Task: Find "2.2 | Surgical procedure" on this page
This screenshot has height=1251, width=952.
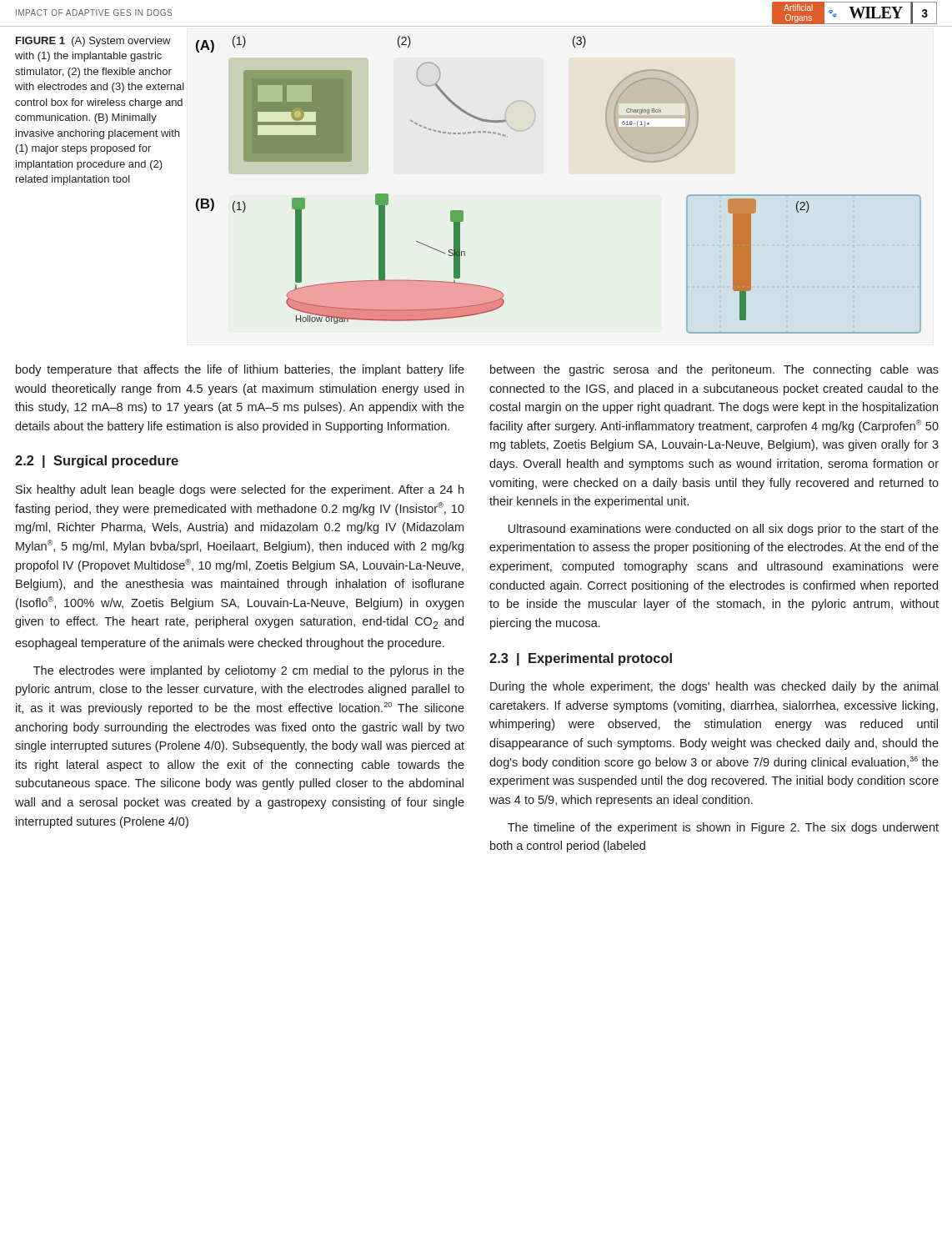Action: 97,461
